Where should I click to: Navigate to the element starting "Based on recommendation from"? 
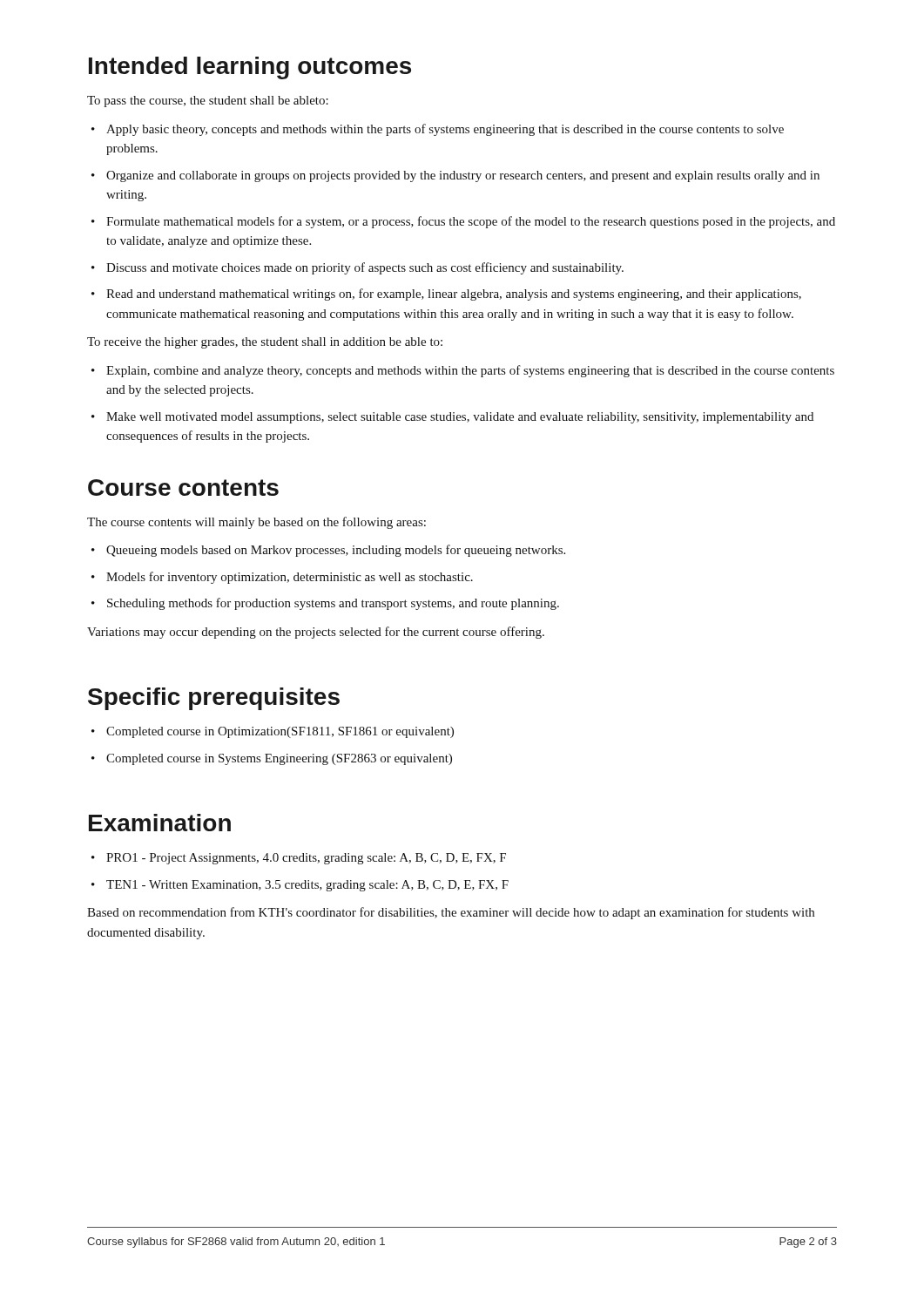point(462,922)
